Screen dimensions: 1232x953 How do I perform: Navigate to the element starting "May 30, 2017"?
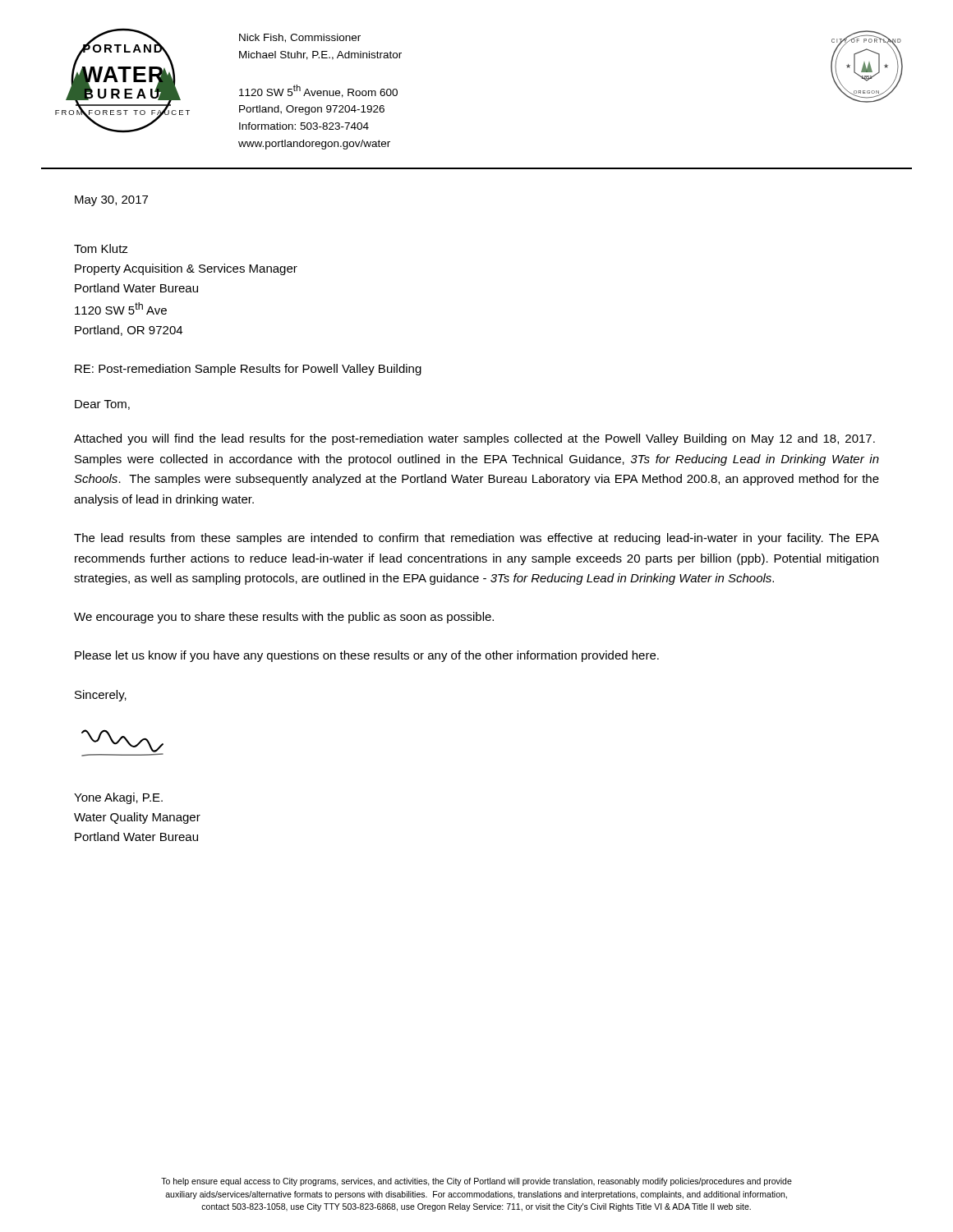click(111, 199)
